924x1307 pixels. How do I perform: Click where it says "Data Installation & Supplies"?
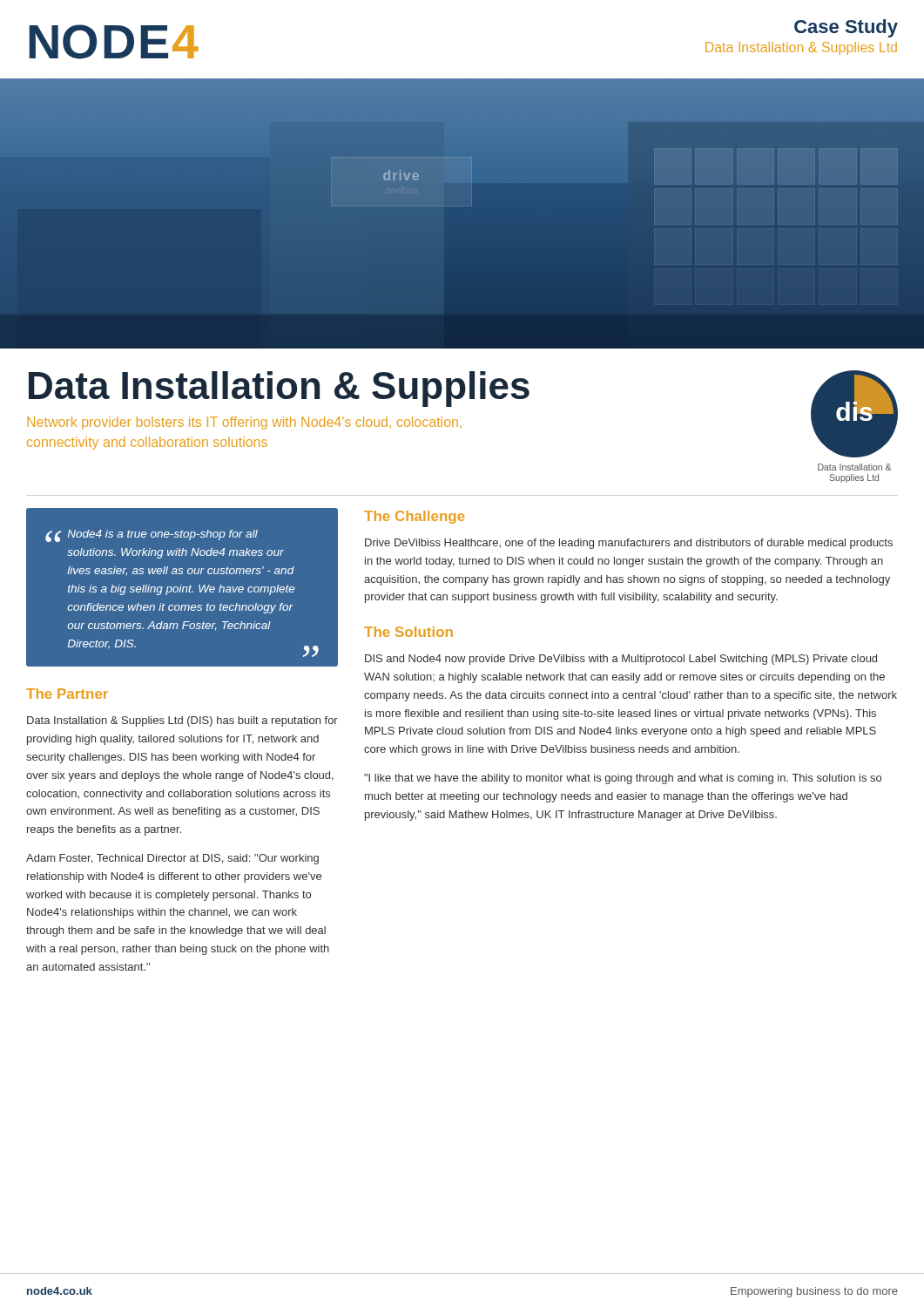(x=410, y=386)
